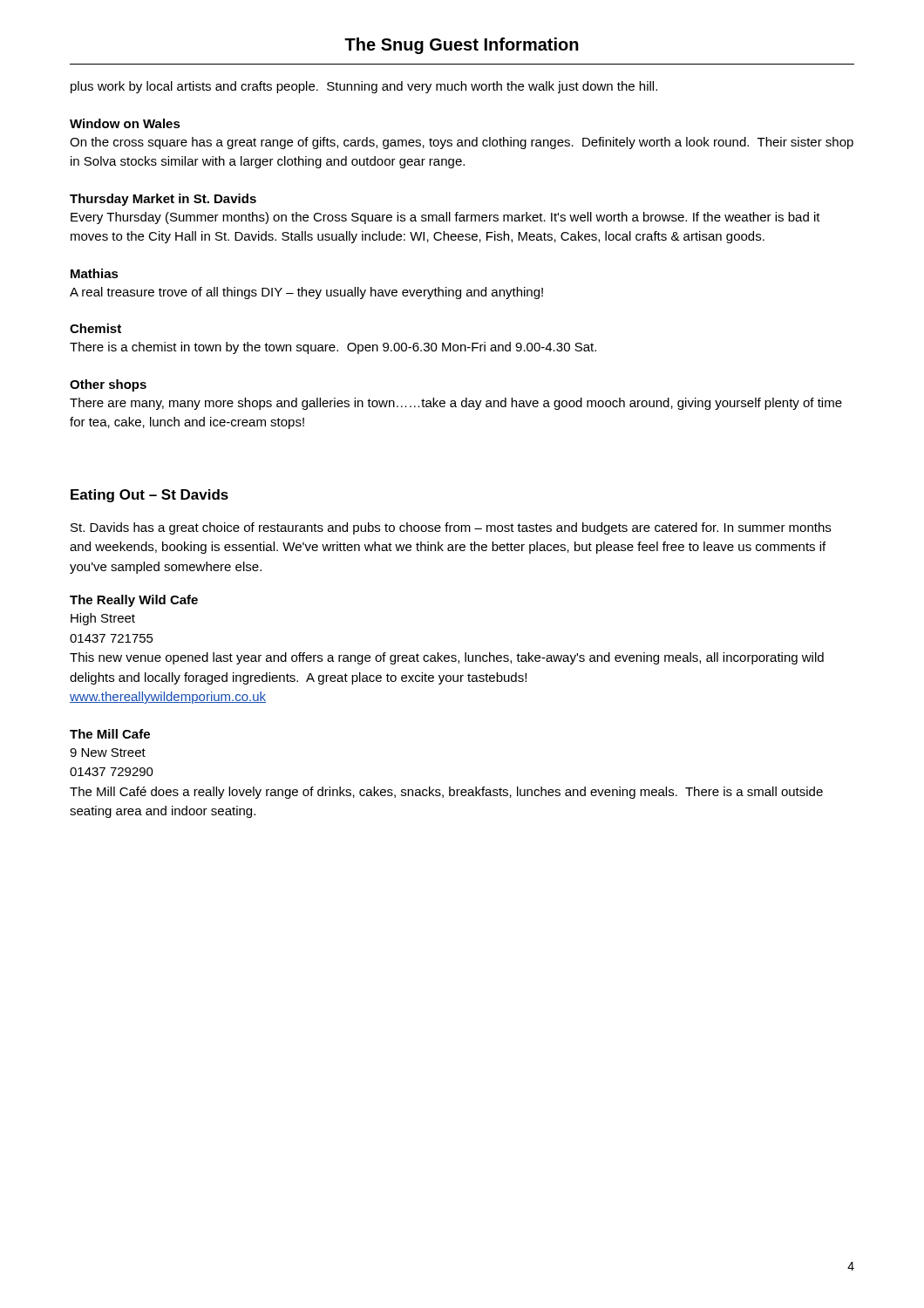
Task: Locate the section header that reads "Thursday Market in St."
Action: [163, 198]
